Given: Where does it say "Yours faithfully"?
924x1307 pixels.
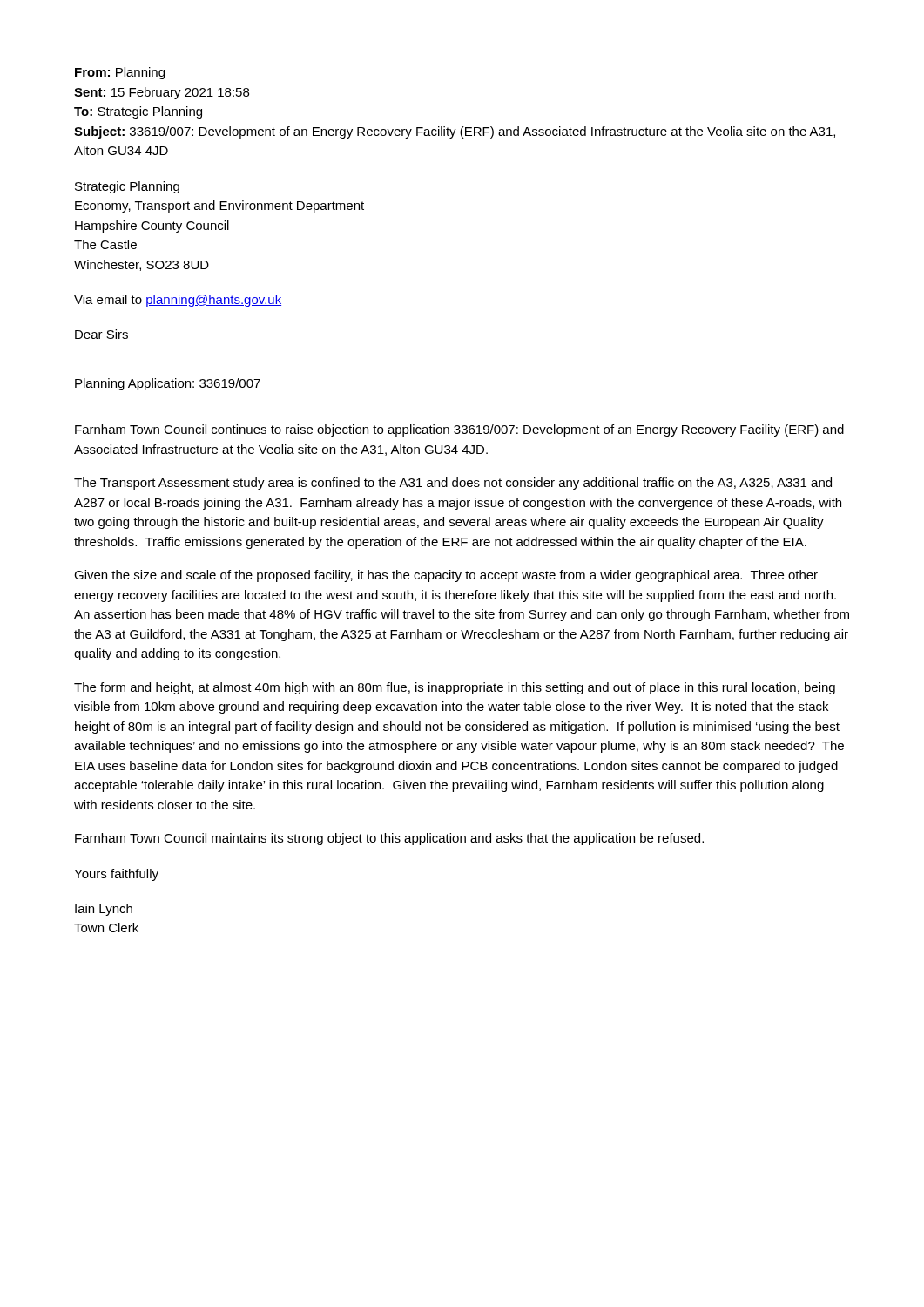Looking at the screenshot, I should point(116,873).
